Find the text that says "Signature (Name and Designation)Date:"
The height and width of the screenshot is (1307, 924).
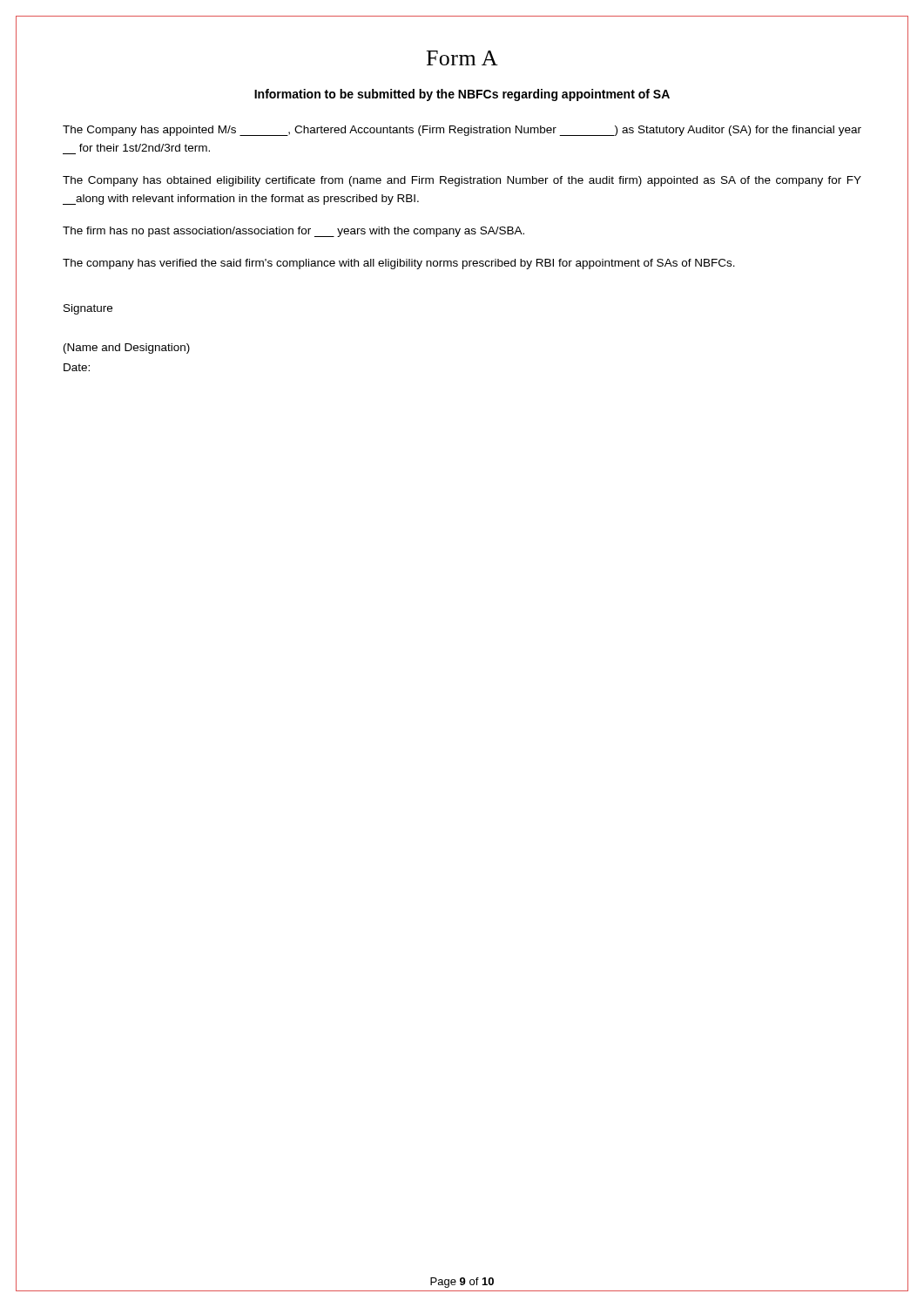click(88, 309)
